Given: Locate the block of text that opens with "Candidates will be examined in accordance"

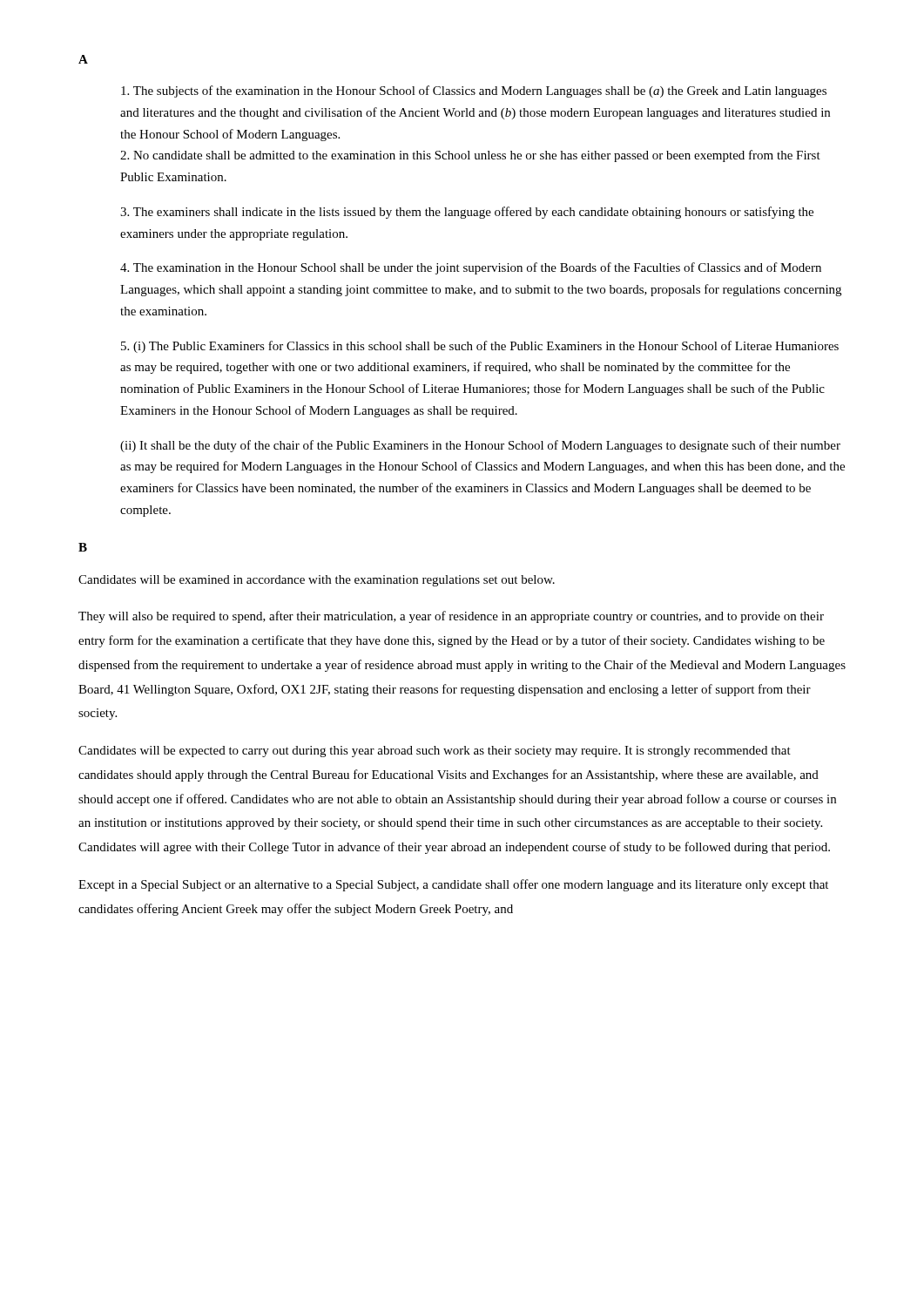Looking at the screenshot, I should click(462, 580).
